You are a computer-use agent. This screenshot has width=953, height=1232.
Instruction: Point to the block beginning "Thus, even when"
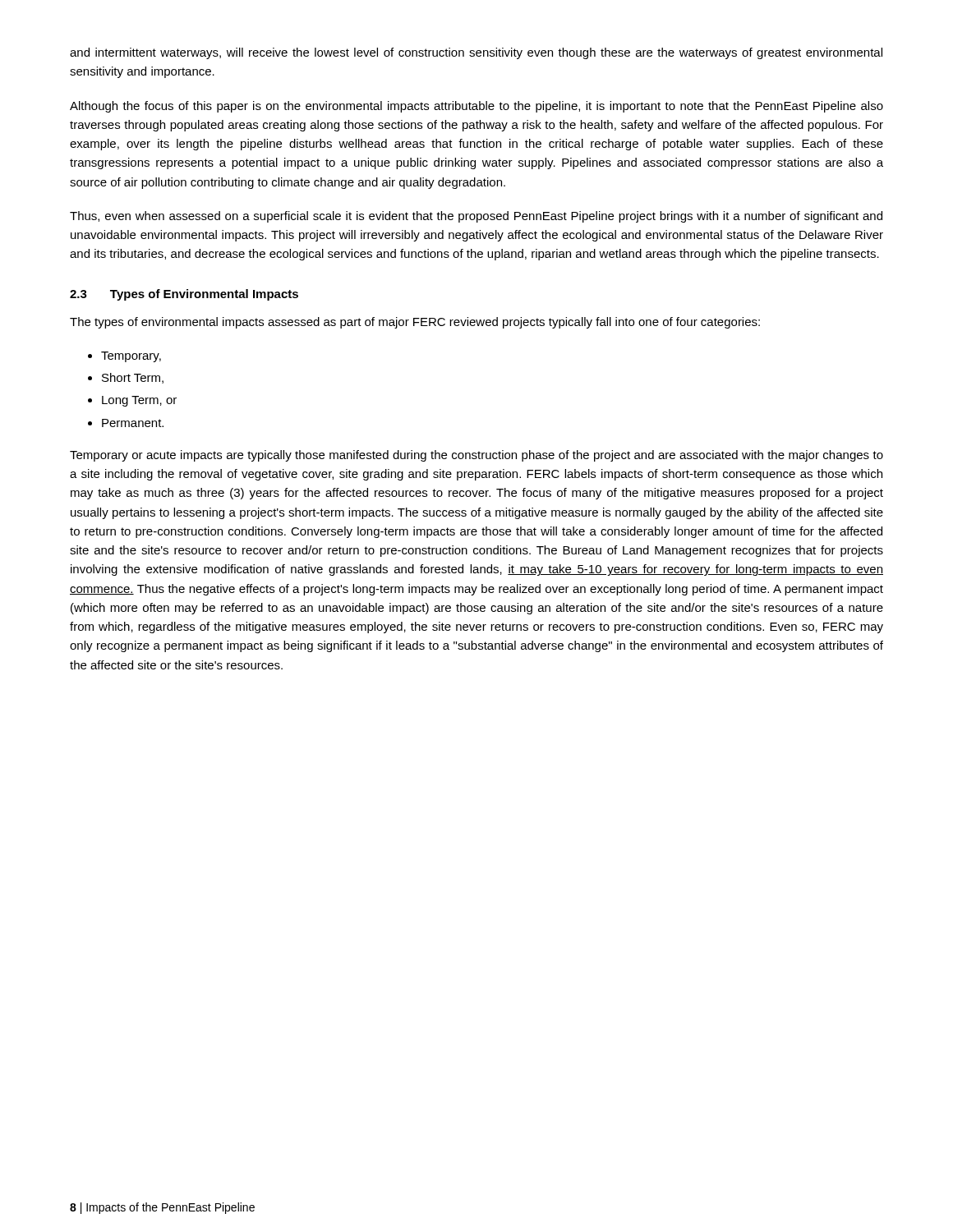tap(476, 235)
